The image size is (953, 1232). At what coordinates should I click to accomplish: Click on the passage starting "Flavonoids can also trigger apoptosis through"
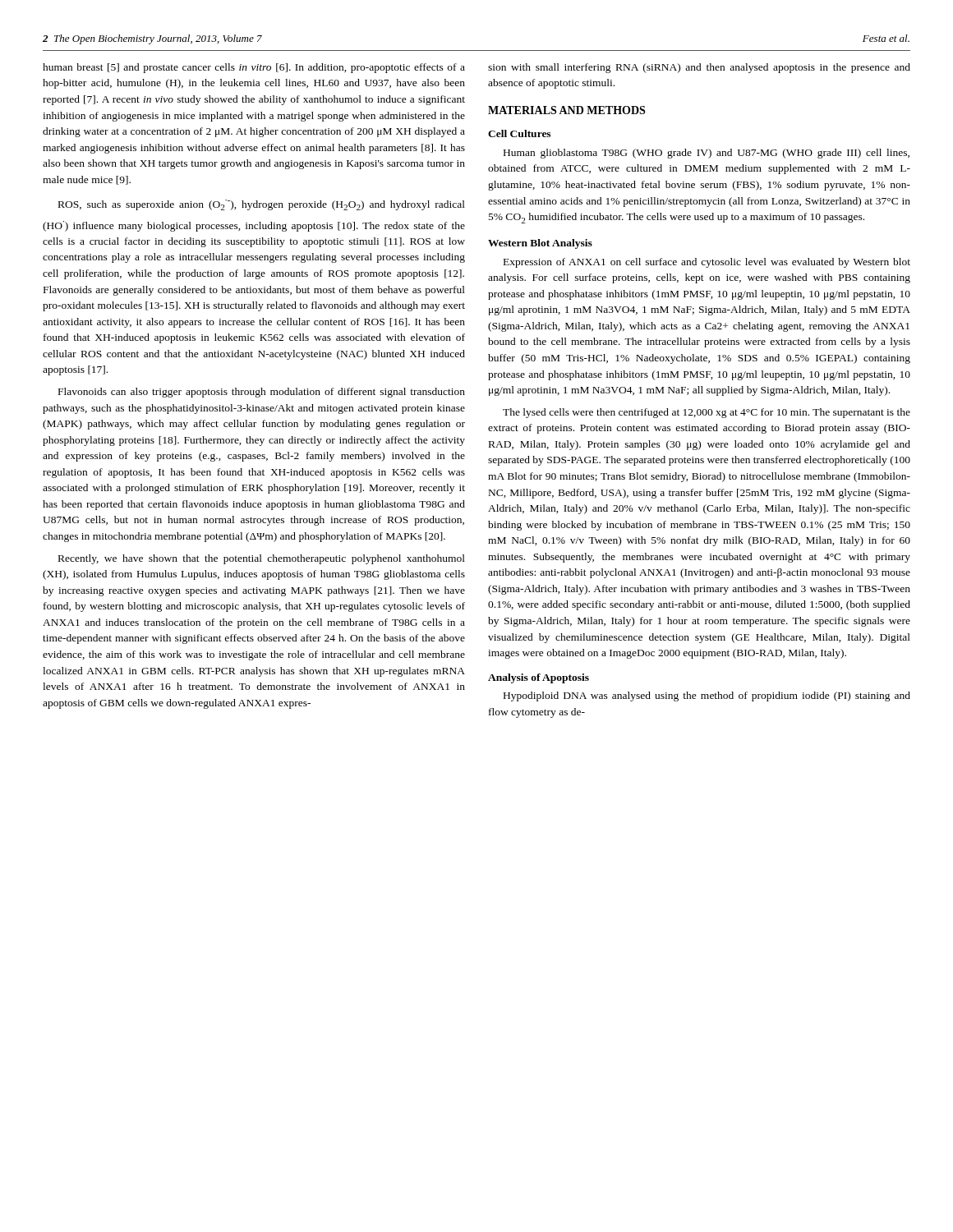(254, 464)
